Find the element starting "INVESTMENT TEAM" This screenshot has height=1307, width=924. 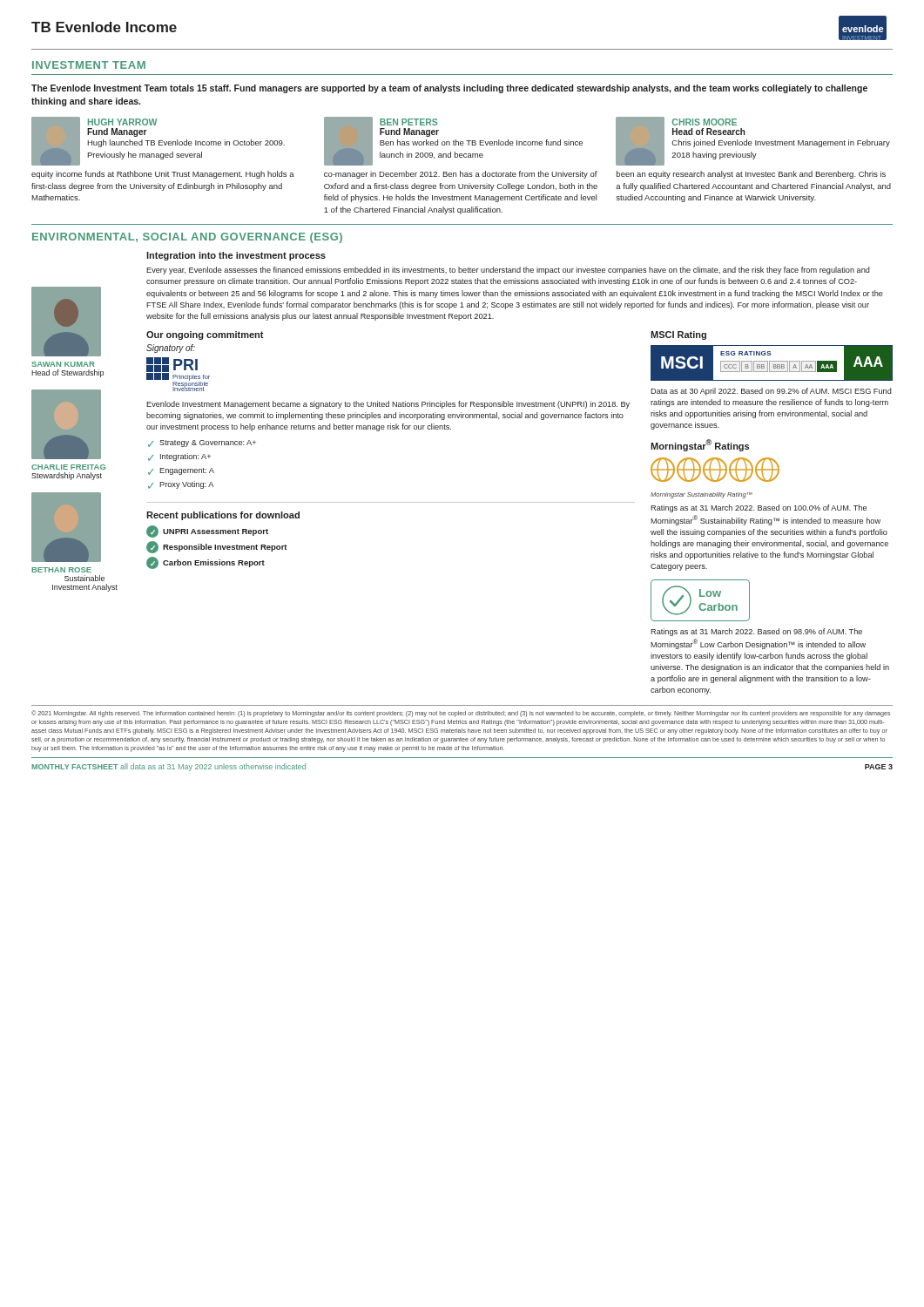click(x=89, y=65)
